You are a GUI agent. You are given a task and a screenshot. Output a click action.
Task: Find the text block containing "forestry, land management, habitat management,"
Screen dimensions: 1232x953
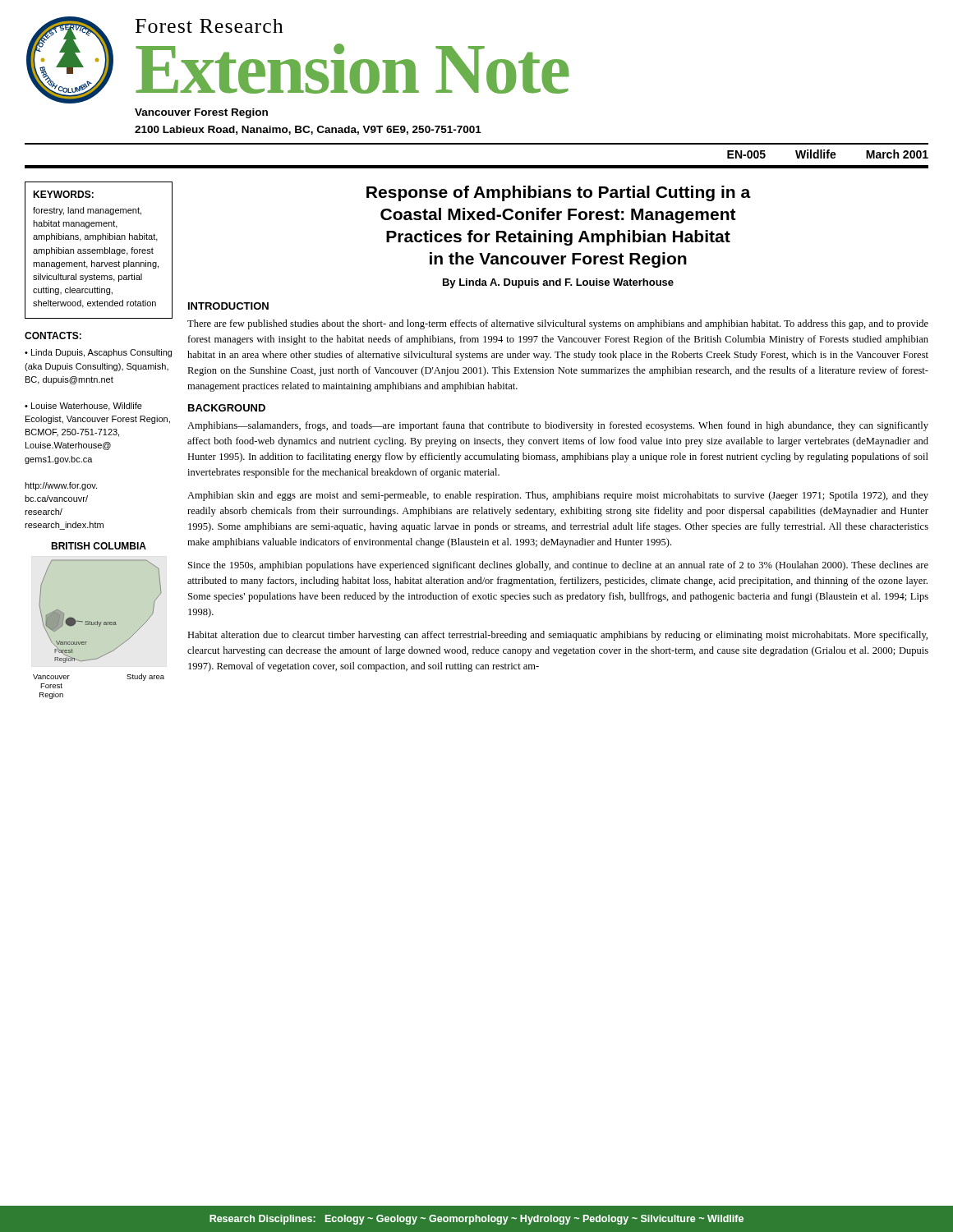pyautogui.click(x=96, y=257)
